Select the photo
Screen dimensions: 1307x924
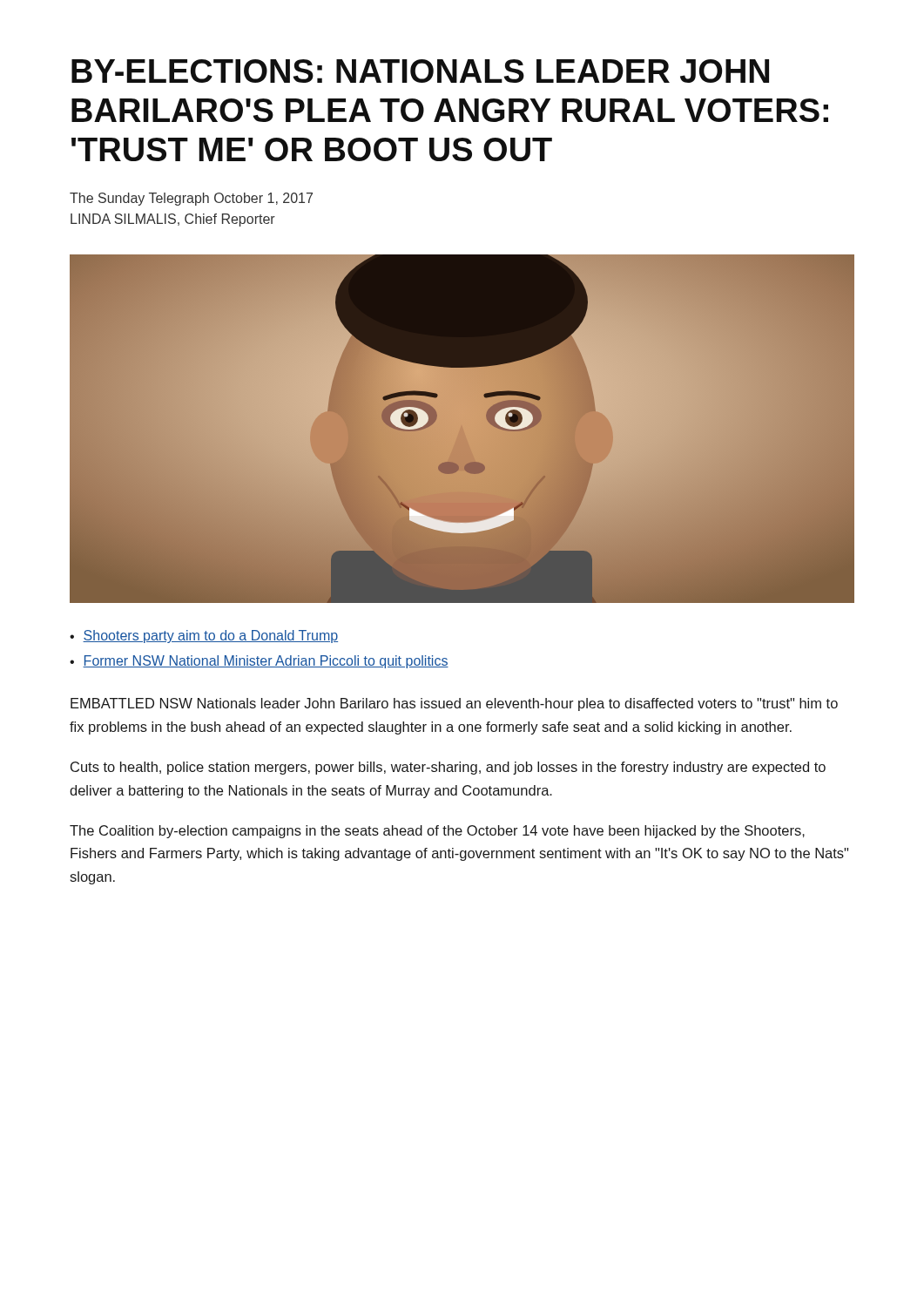click(x=462, y=429)
